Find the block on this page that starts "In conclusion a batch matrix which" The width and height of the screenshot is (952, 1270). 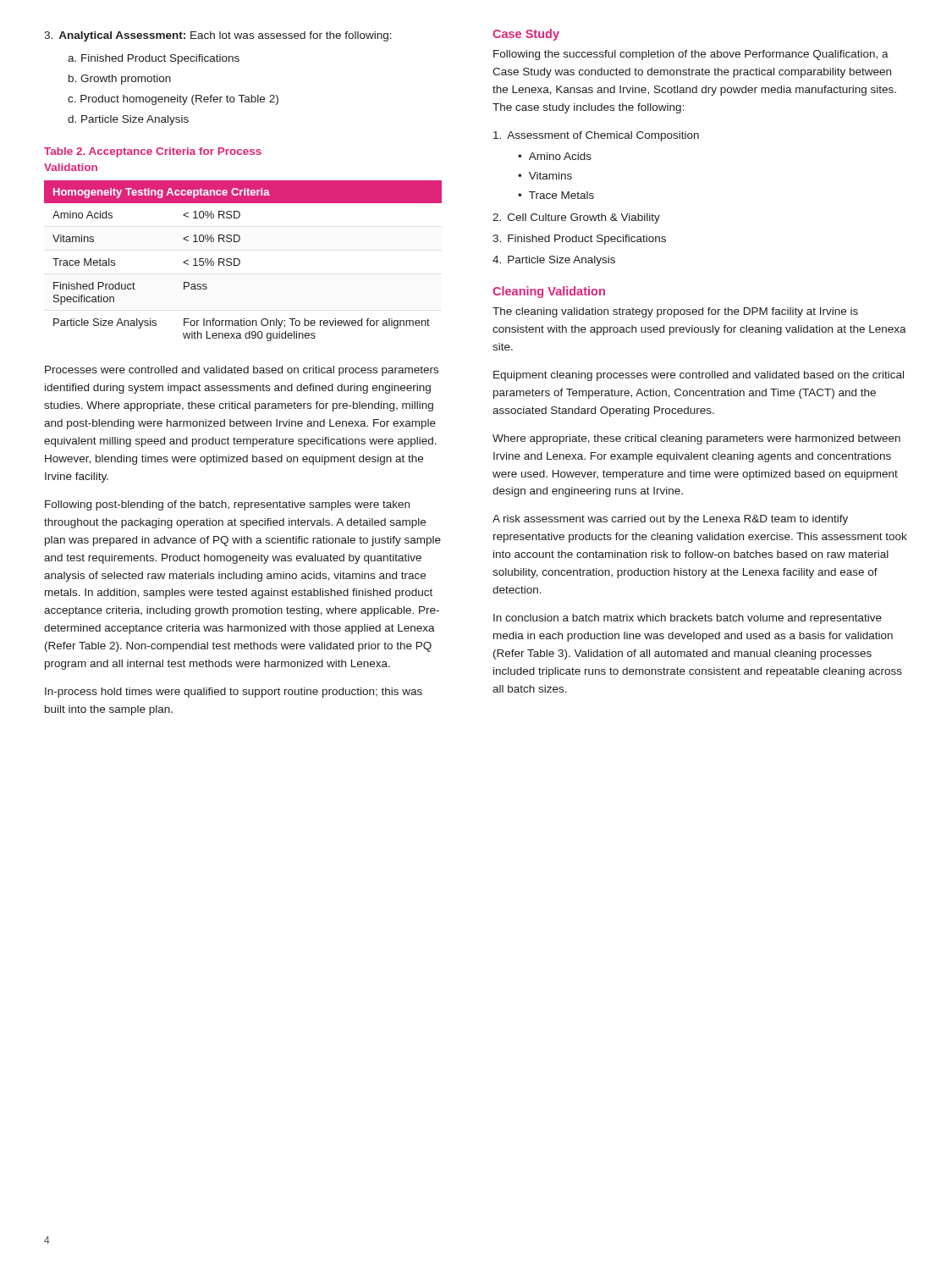pyautogui.click(x=697, y=653)
